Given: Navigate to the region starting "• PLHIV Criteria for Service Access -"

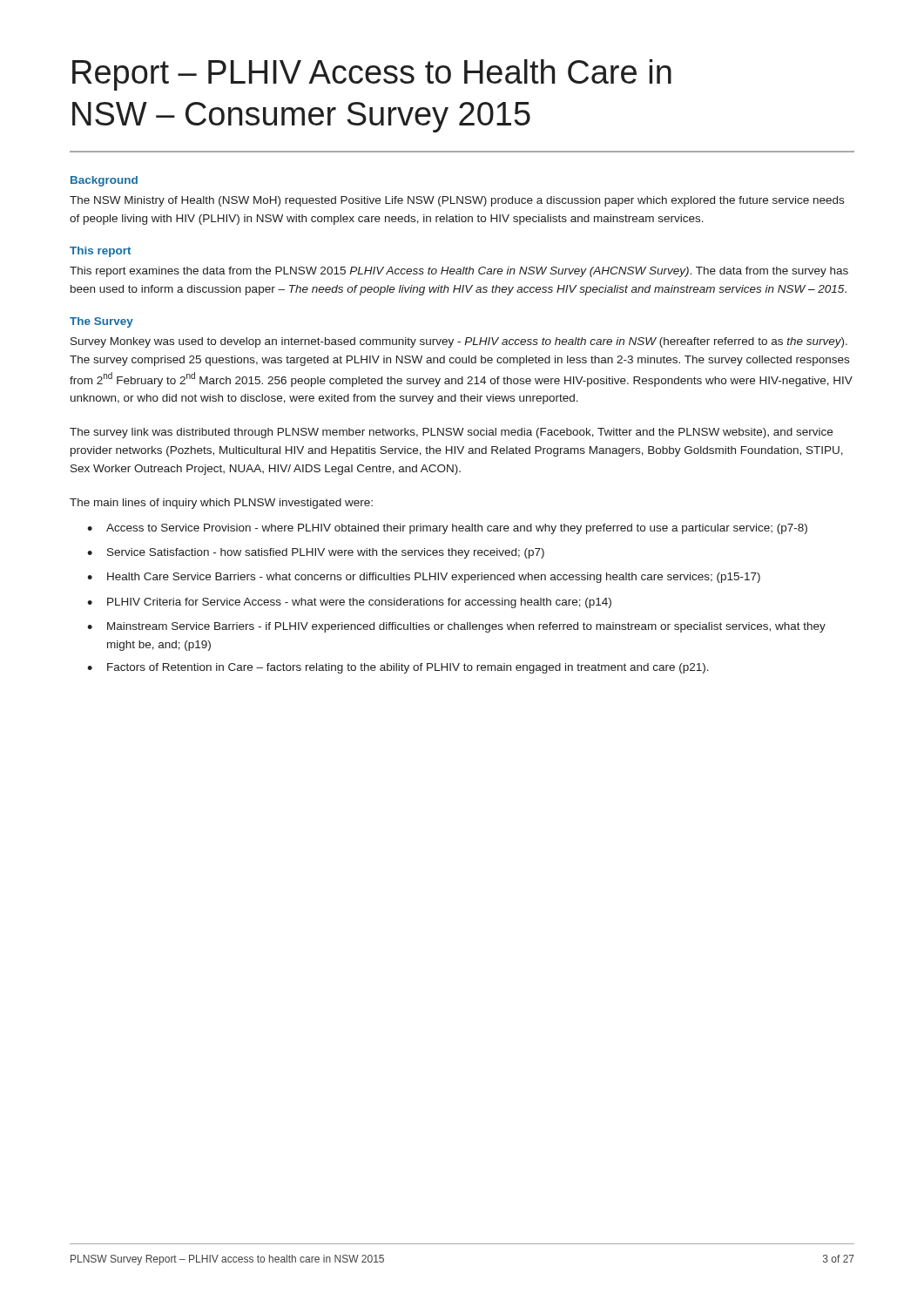Looking at the screenshot, I should click(471, 603).
